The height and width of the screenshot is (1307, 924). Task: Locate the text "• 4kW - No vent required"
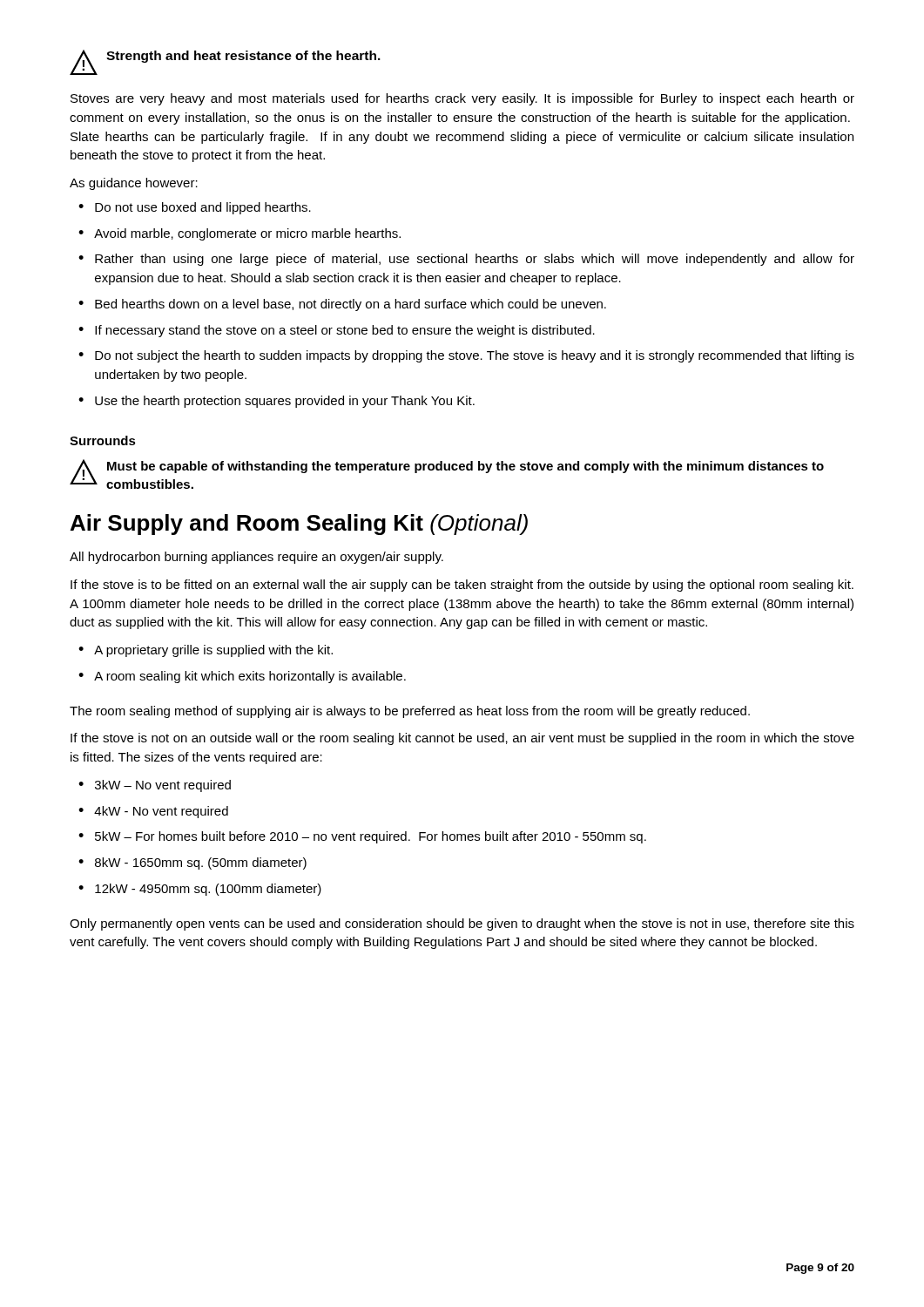(x=153, y=812)
